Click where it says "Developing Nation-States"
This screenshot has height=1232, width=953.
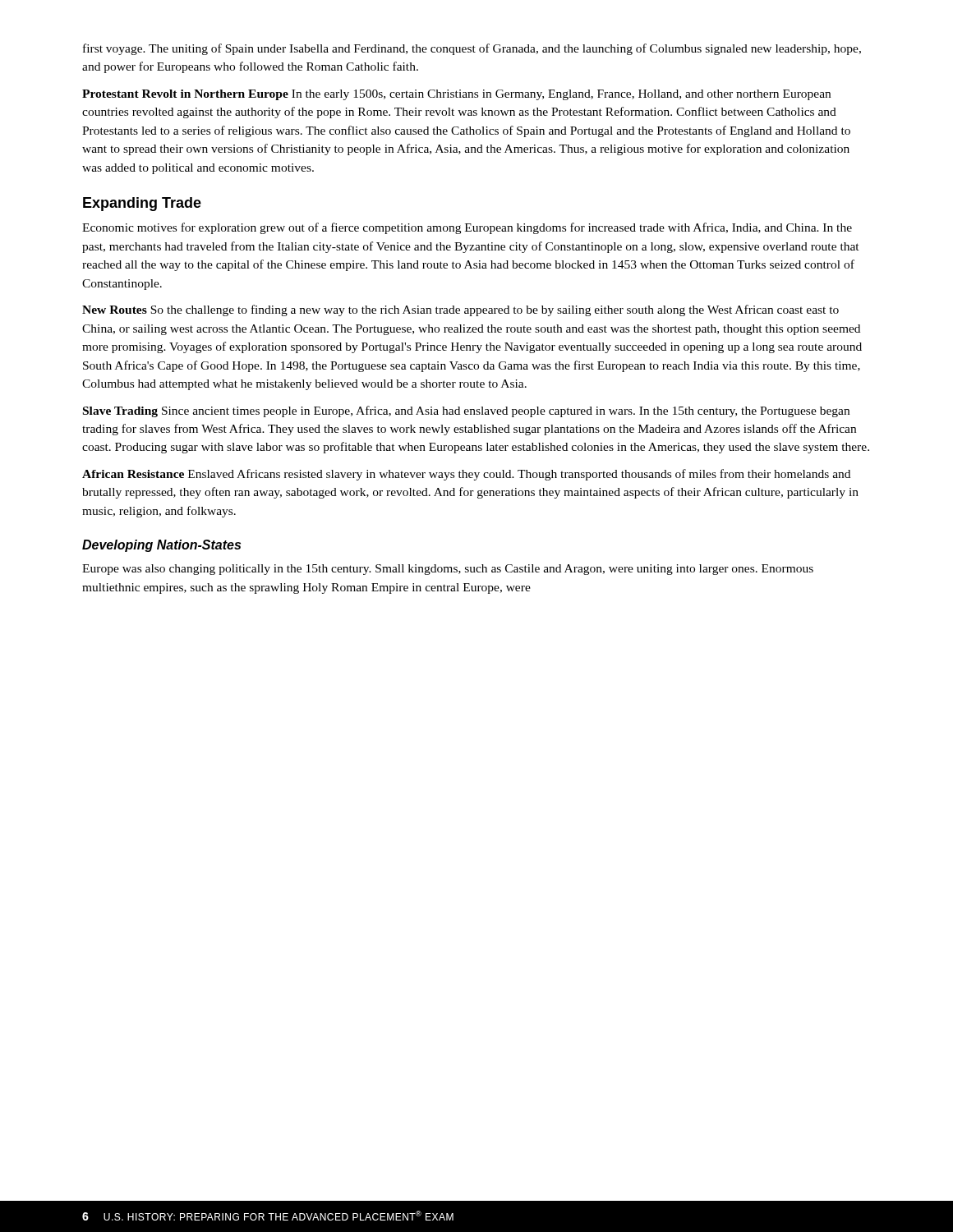[x=162, y=545]
